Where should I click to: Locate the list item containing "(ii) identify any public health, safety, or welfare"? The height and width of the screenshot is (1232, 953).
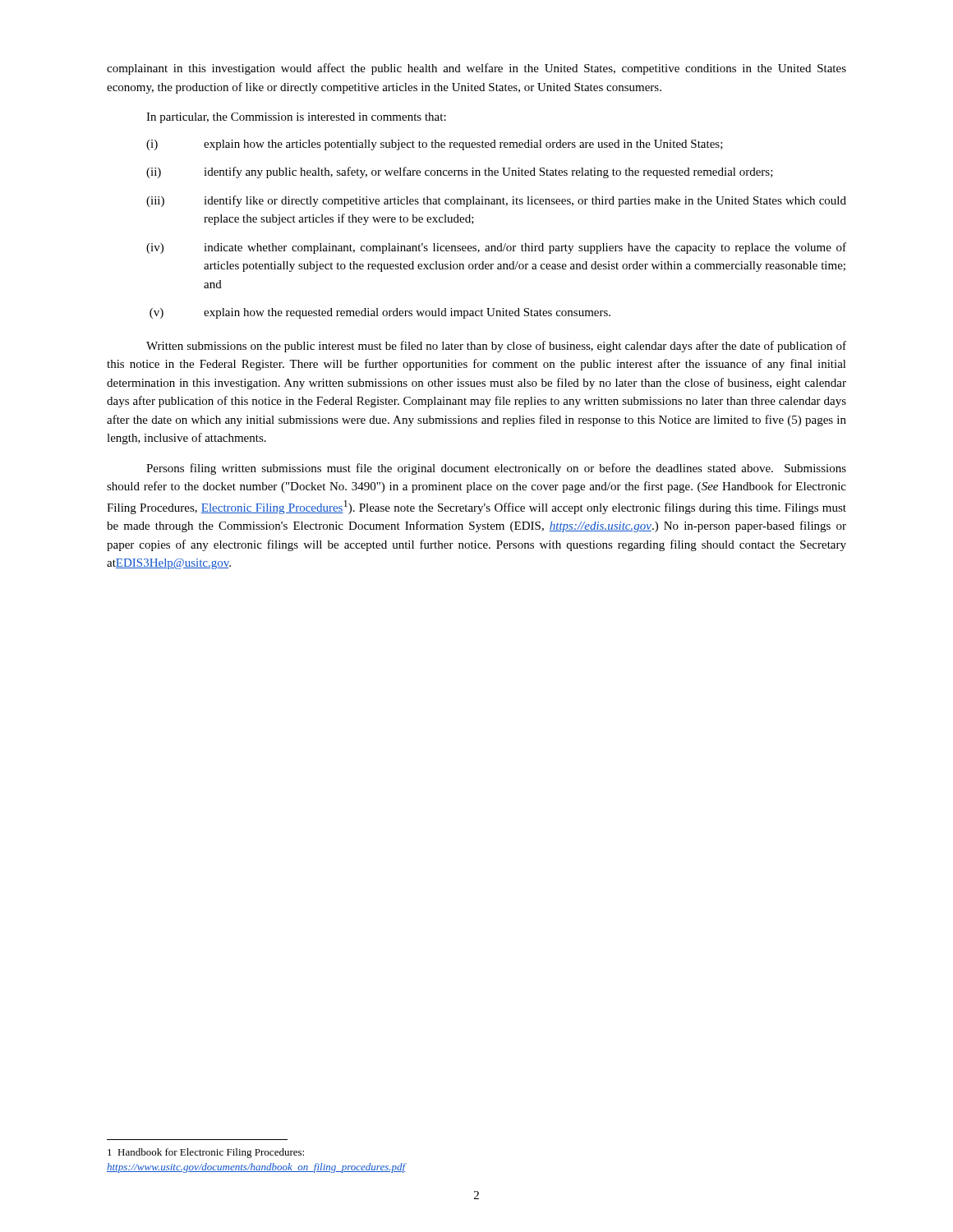496,172
